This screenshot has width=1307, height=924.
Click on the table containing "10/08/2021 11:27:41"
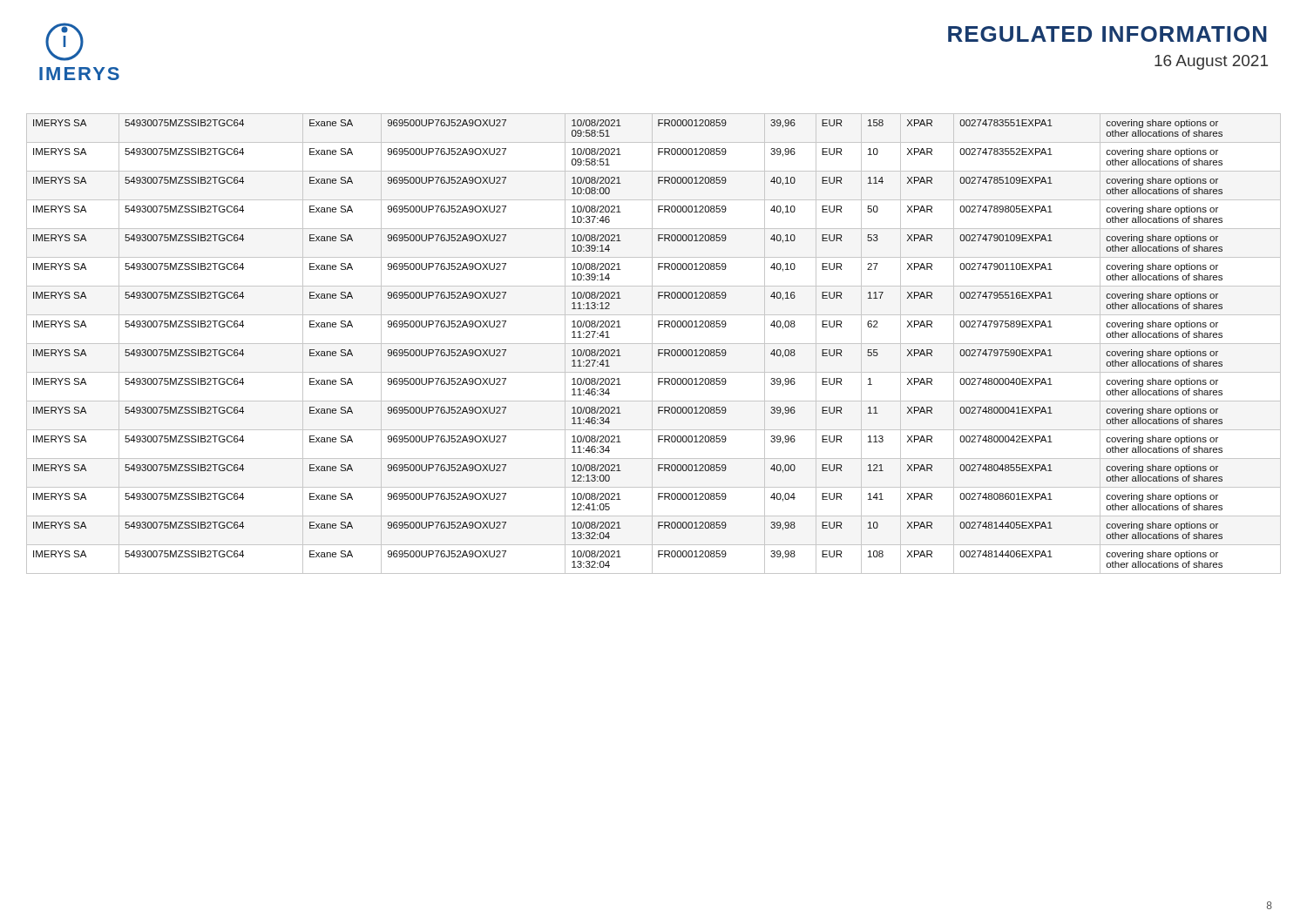click(654, 344)
